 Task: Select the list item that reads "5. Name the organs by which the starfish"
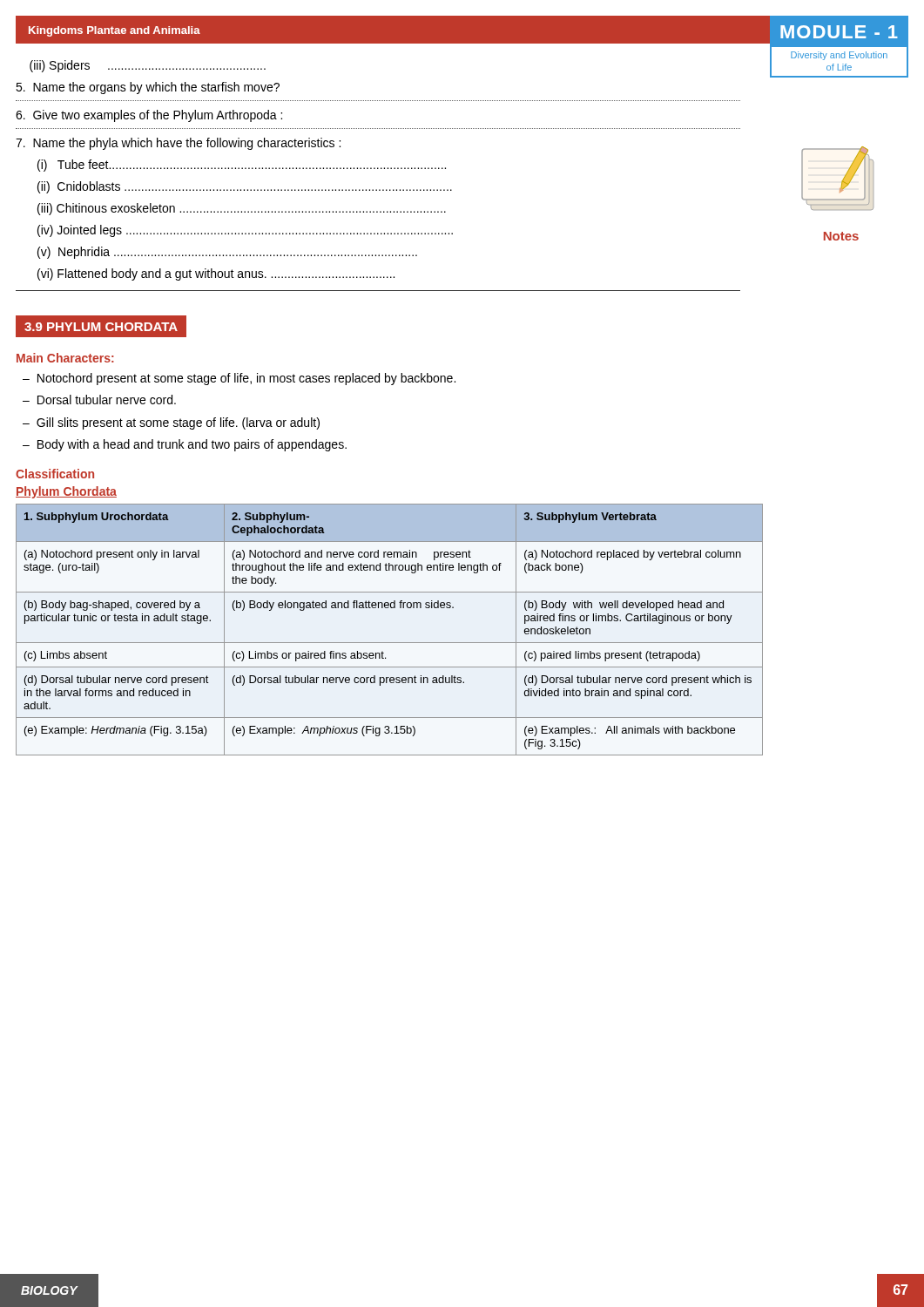pyautogui.click(x=148, y=87)
